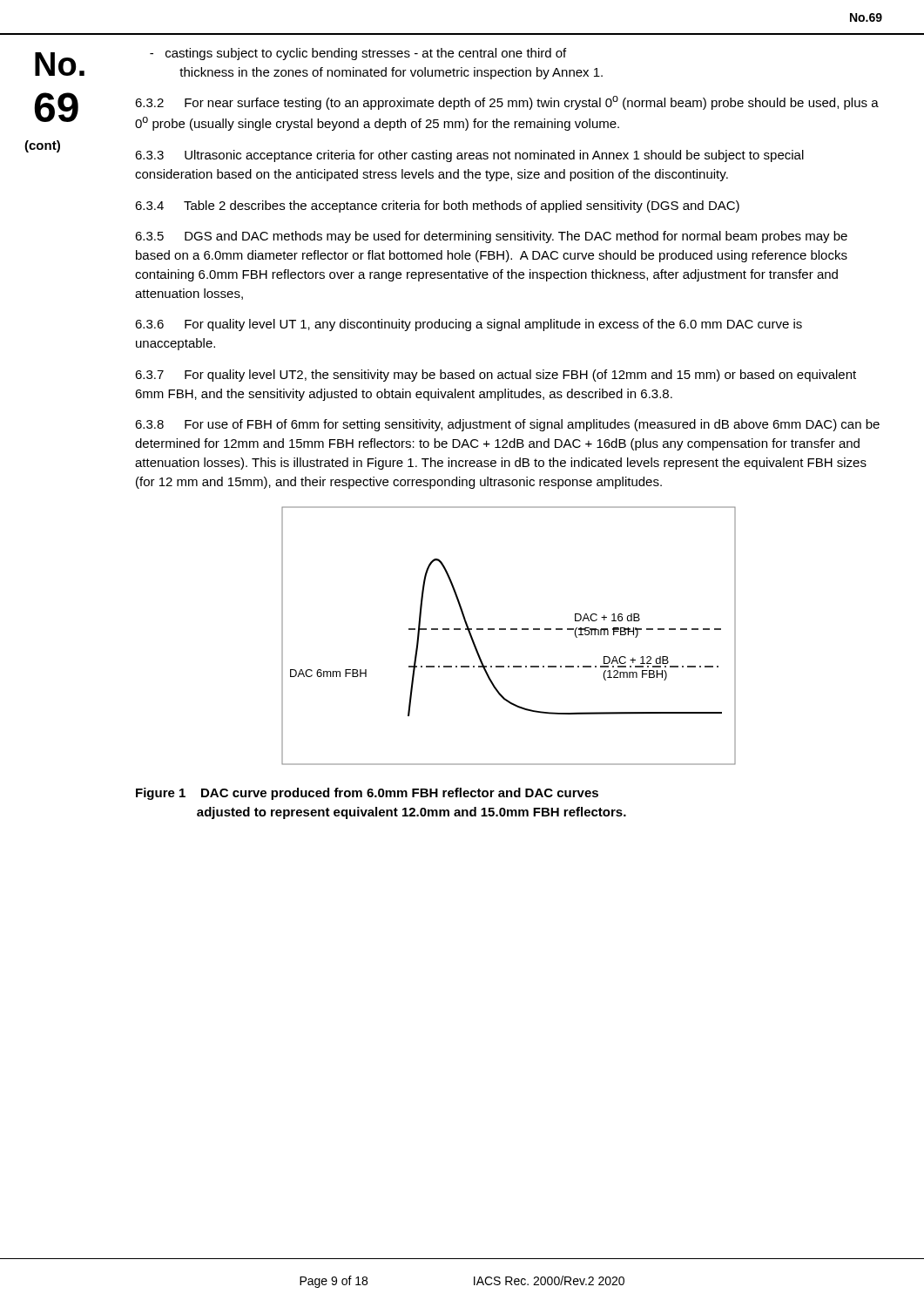The image size is (924, 1307).
Task: Navigate to the block starting "3.4 Table 2 describes"
Action: point(437,205)
